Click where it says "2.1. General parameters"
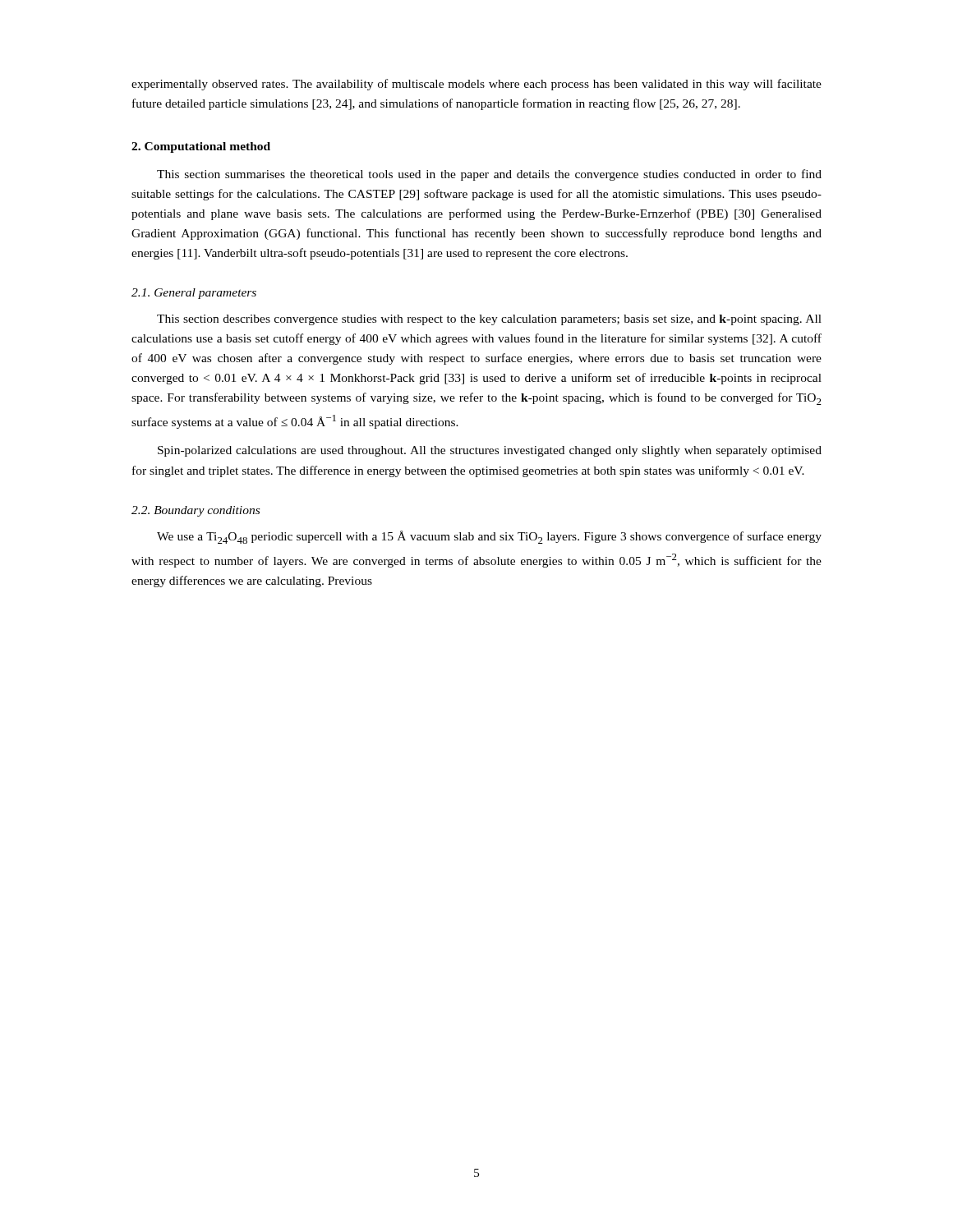 194,292
